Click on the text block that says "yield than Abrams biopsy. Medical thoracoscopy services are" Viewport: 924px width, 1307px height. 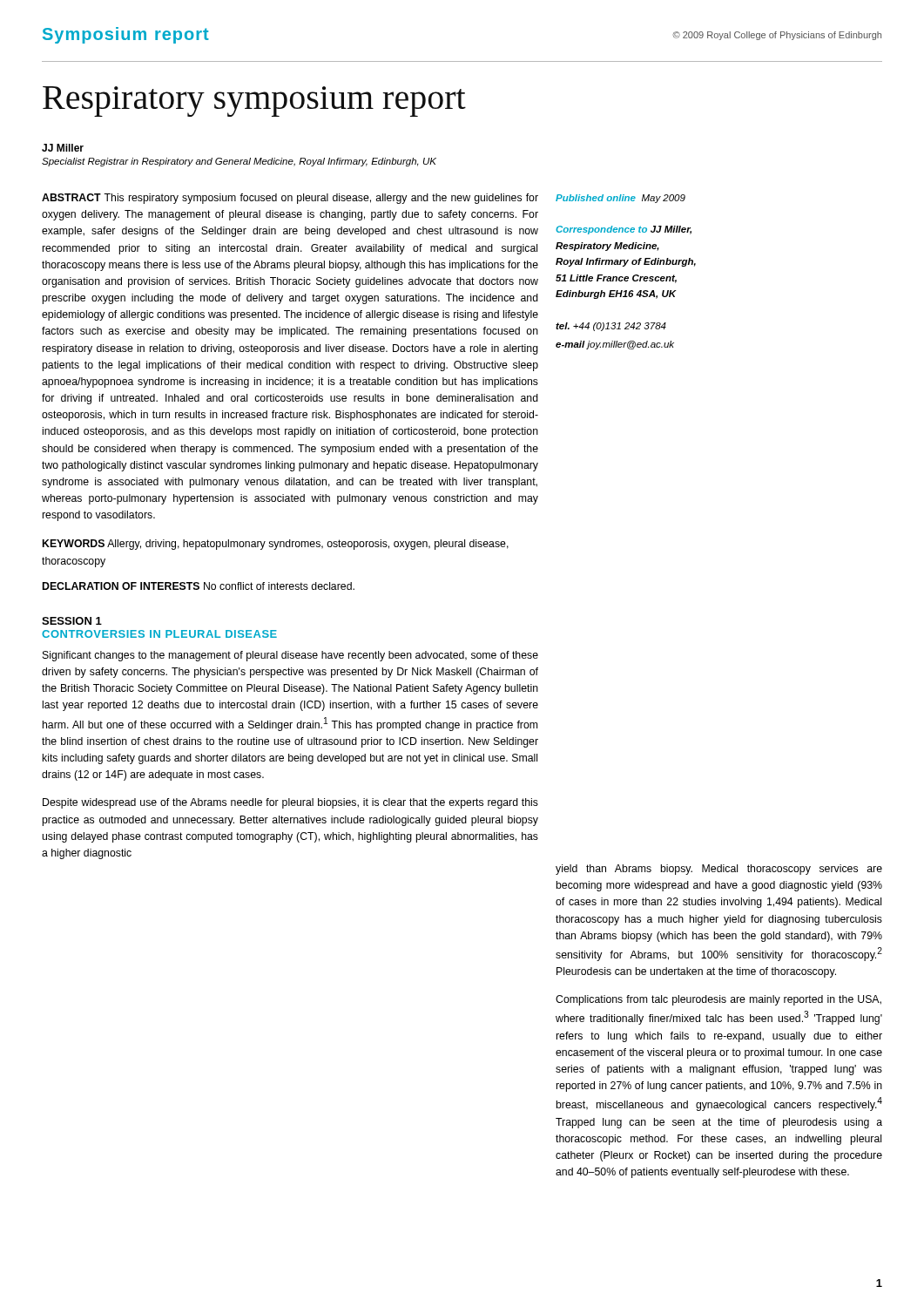click(719, 920)
